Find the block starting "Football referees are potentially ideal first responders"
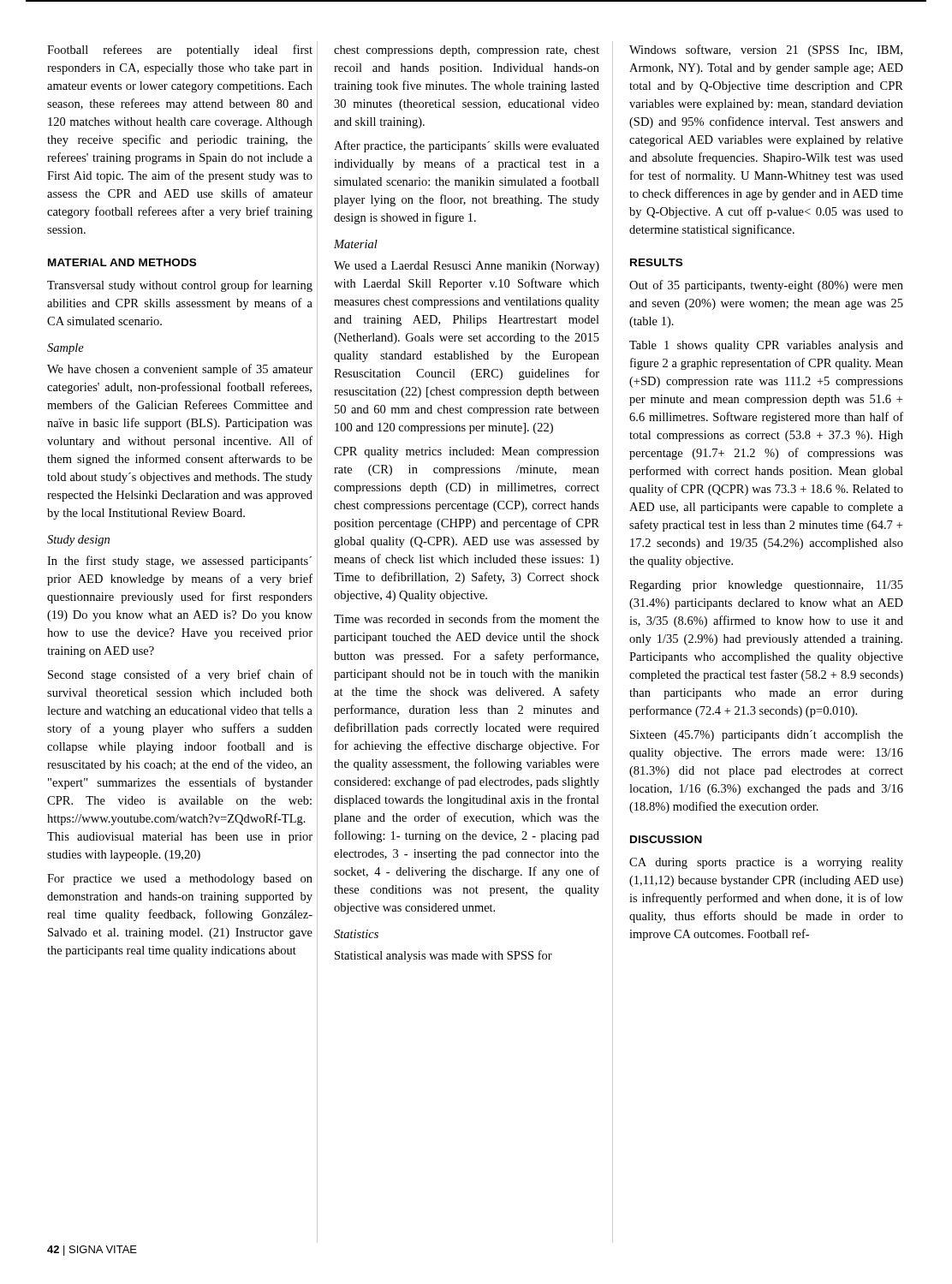 180,140
